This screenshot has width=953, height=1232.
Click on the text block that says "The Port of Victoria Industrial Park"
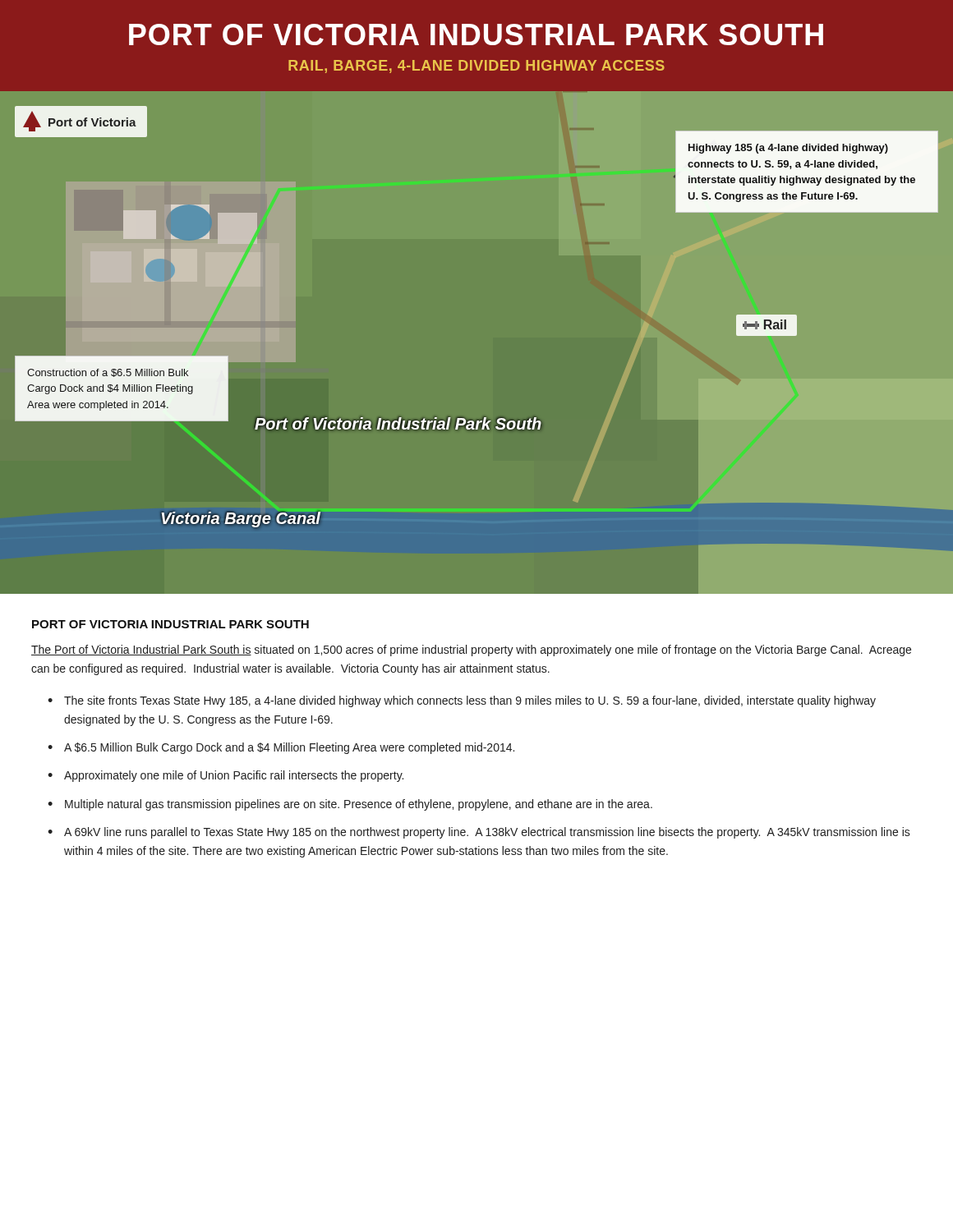click(472, 659)
